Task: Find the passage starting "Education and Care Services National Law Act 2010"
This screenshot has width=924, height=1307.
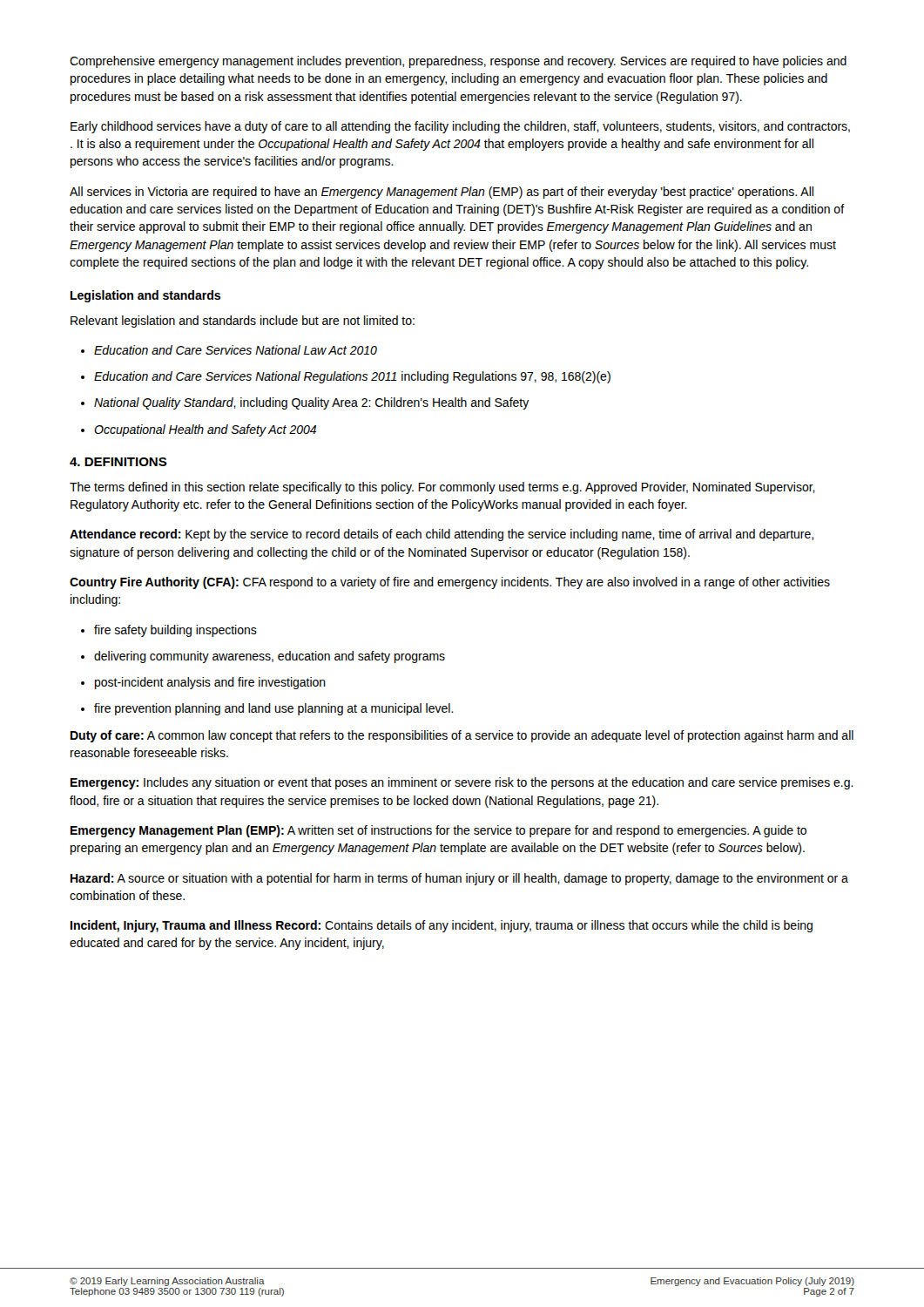Action: (229, 350)
